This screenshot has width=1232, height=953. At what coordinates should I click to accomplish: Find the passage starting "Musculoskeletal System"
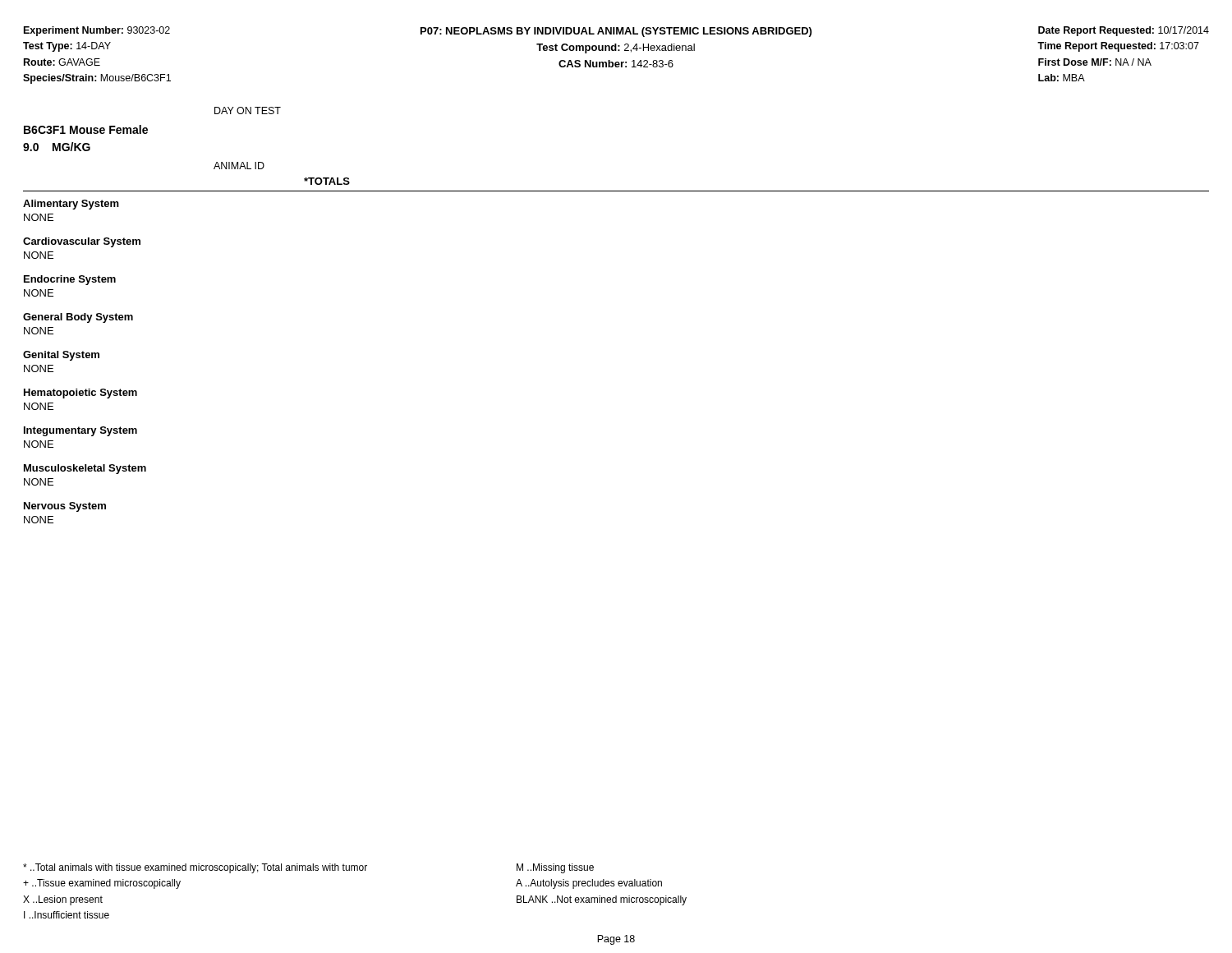[x=85, y=468]
